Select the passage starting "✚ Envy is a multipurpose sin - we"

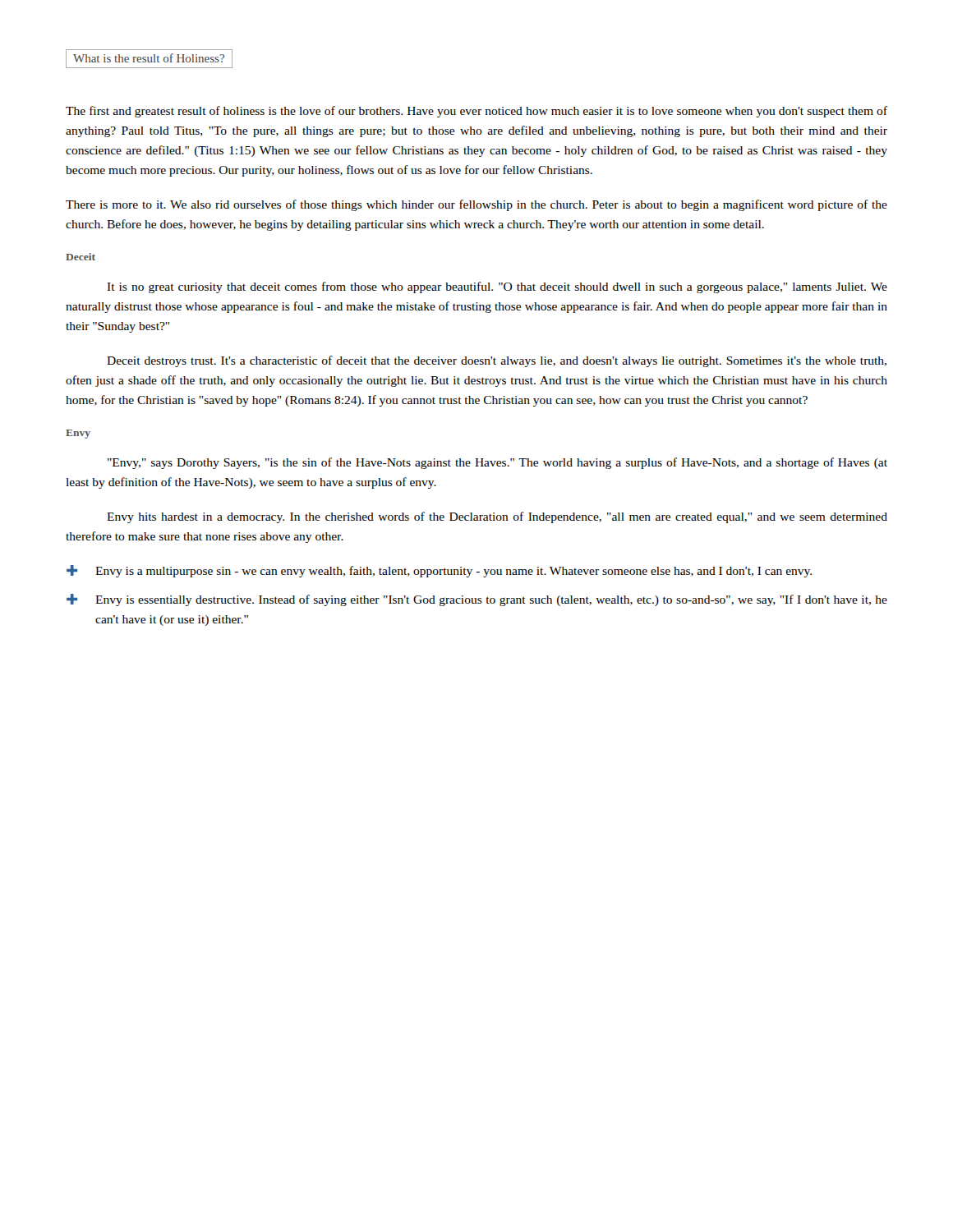(x=476, y=572)
